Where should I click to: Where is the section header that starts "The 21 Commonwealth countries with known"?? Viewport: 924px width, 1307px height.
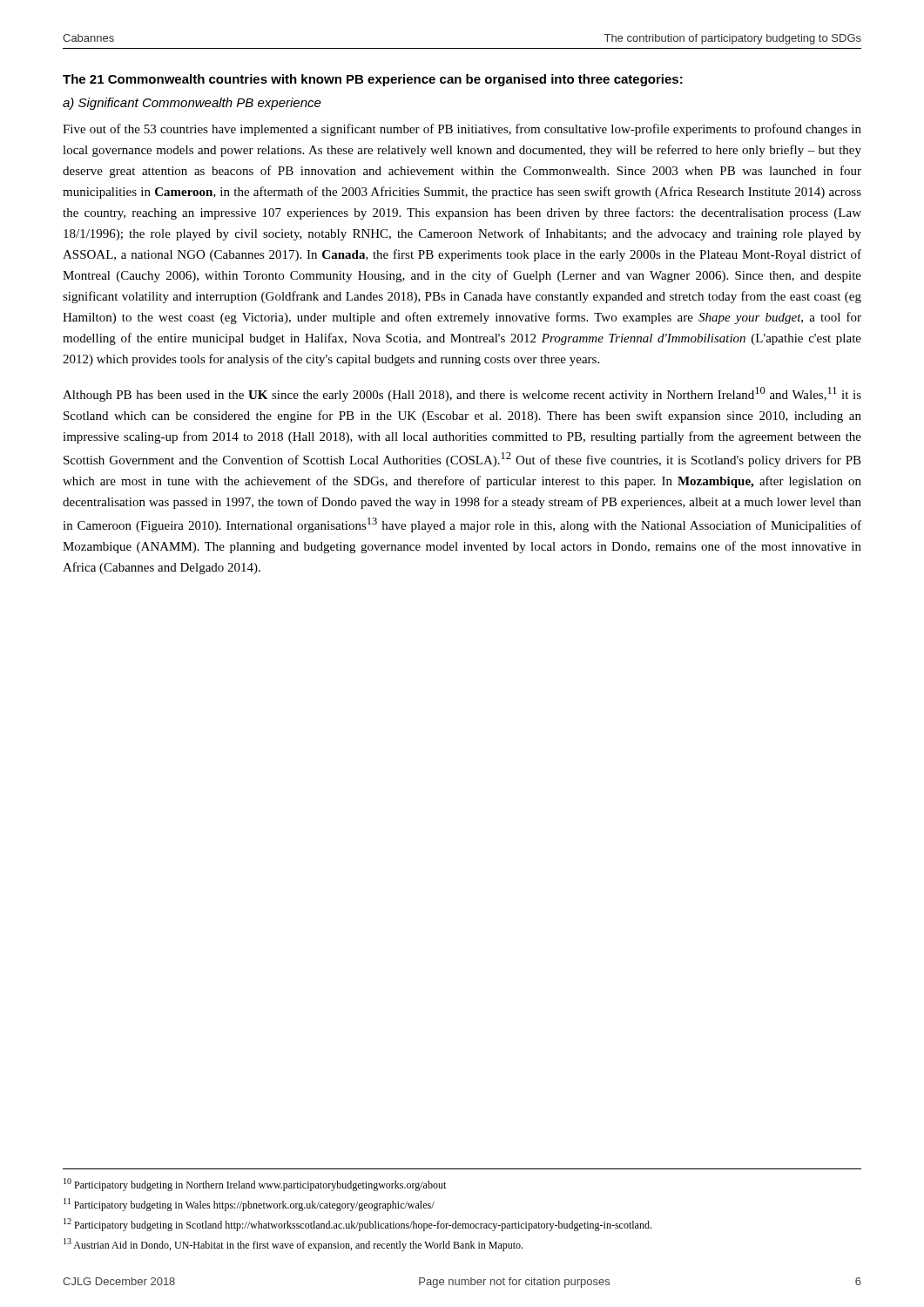[x=373, y=79]
